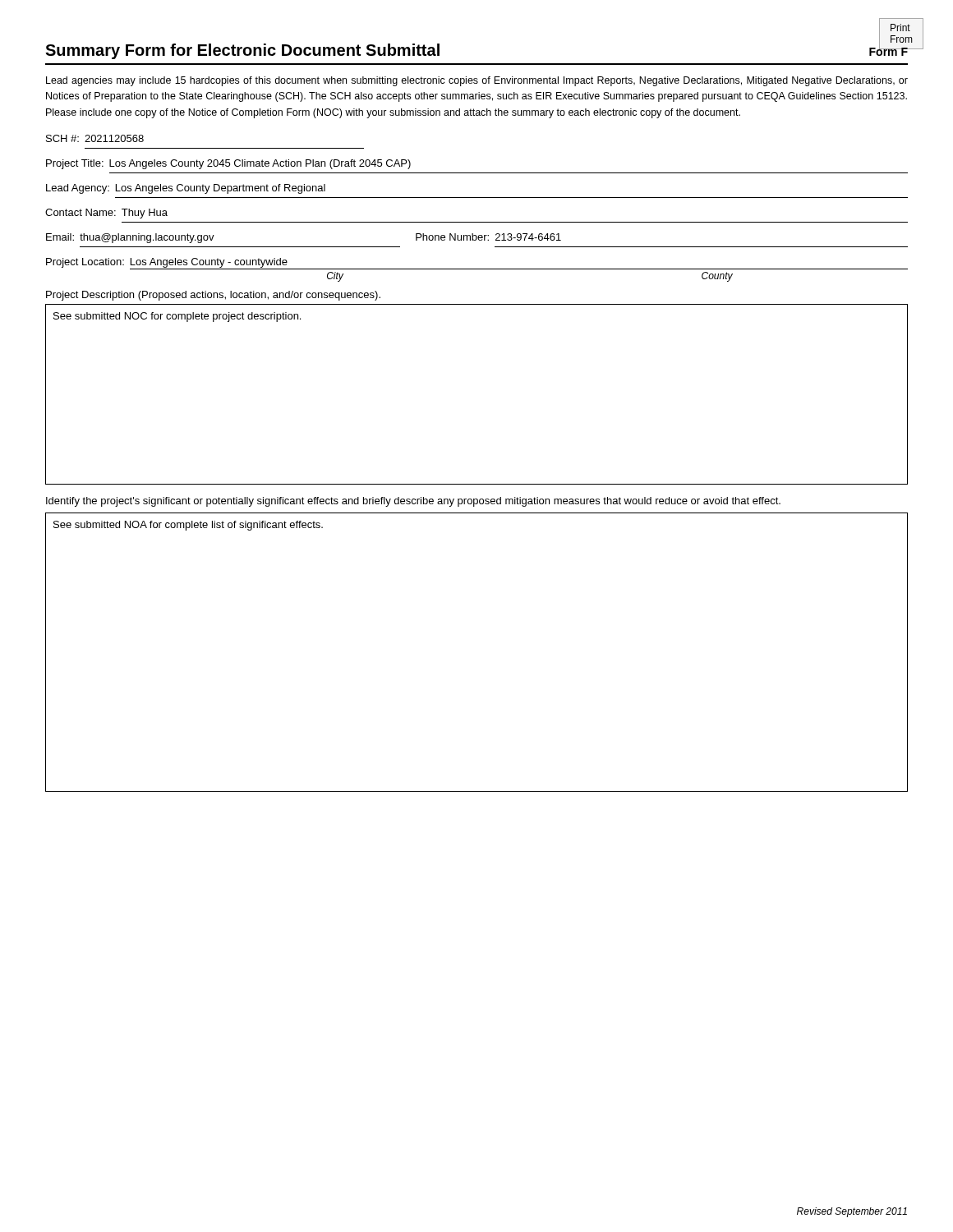Click on the text with the text "SCH #: 2021120568"
Screen dimensions: 1232x953
coord(205,141)
